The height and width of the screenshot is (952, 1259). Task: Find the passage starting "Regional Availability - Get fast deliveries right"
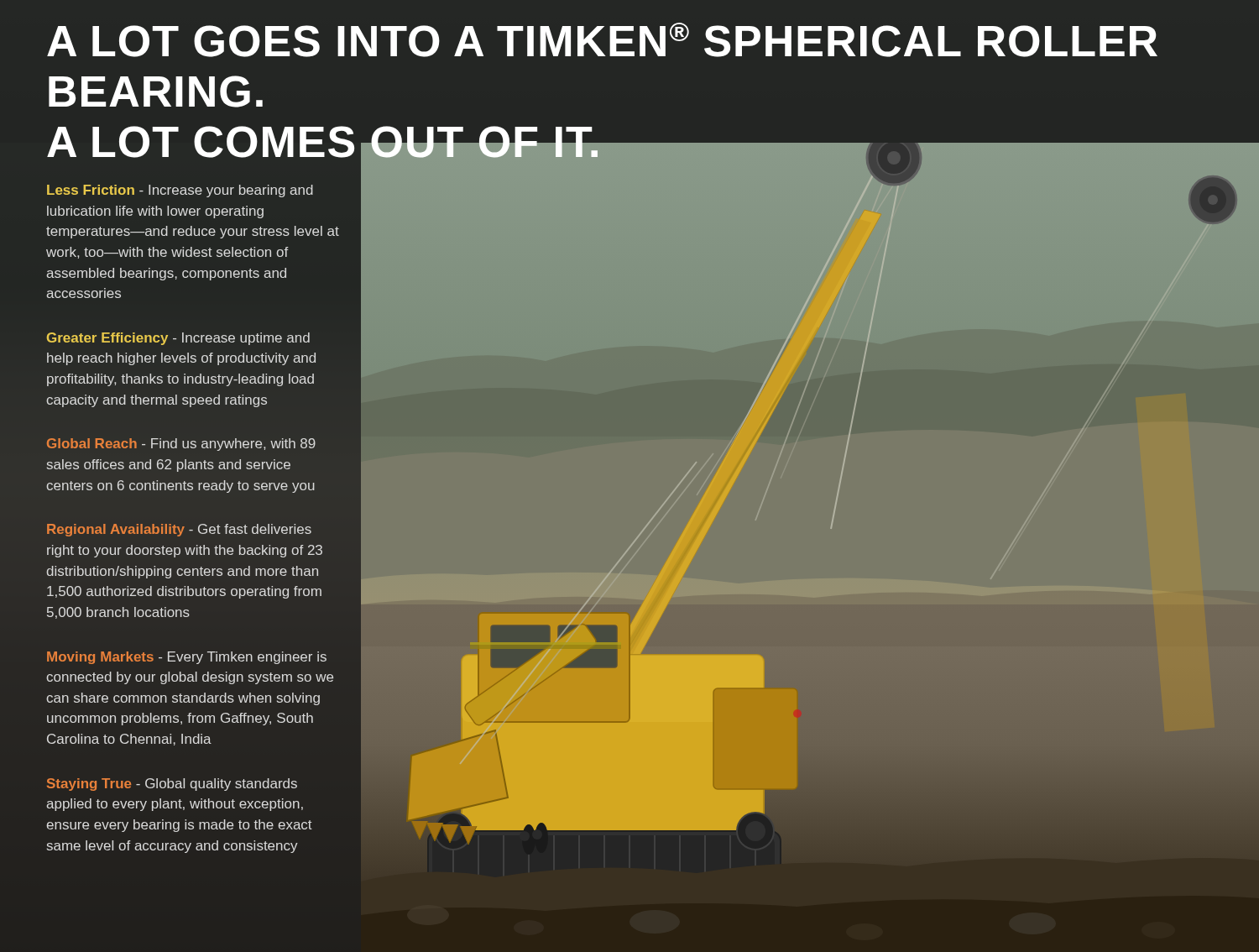point(185,571)
